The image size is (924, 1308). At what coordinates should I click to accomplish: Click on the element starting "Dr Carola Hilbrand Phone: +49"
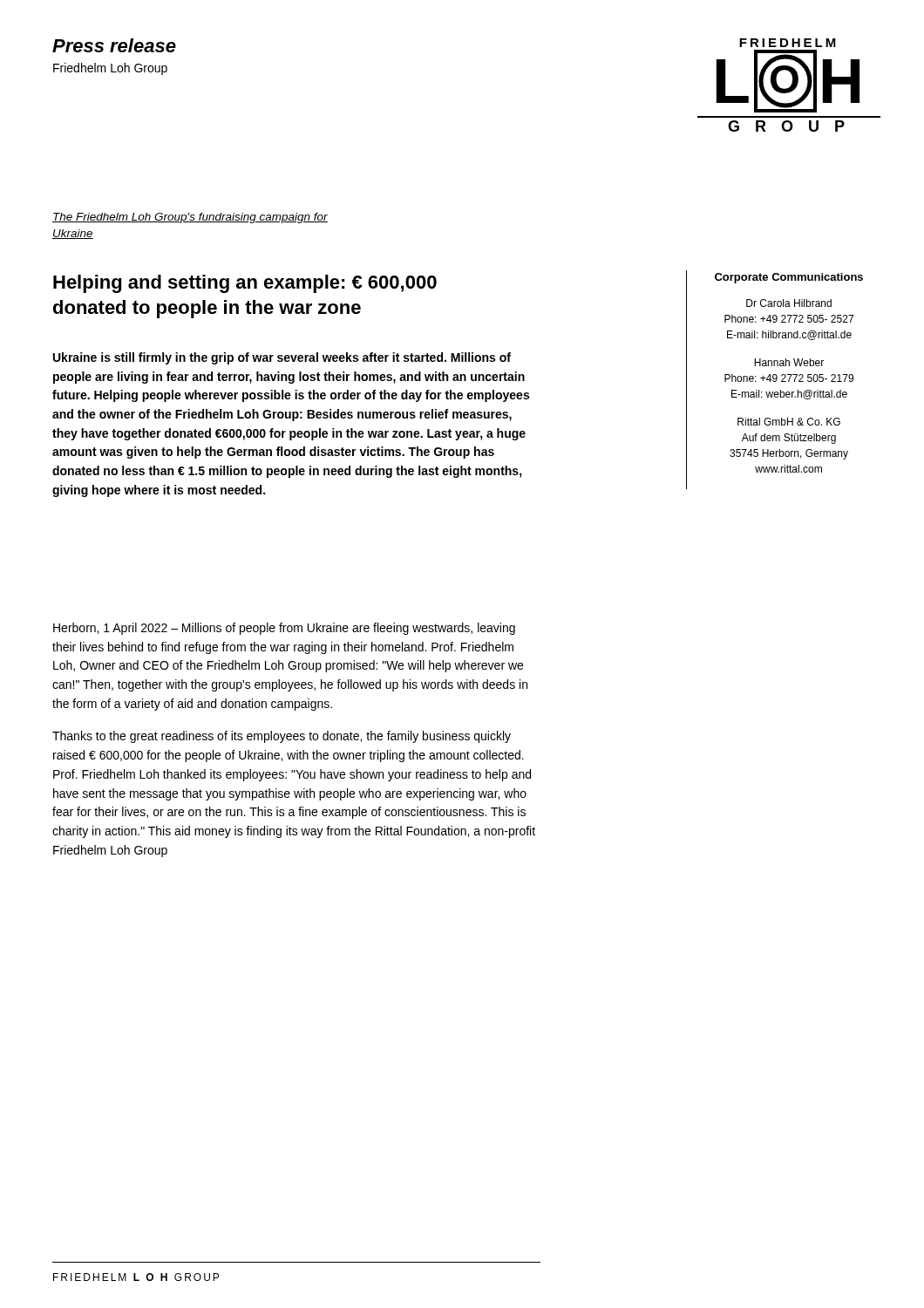coord(789,319)
